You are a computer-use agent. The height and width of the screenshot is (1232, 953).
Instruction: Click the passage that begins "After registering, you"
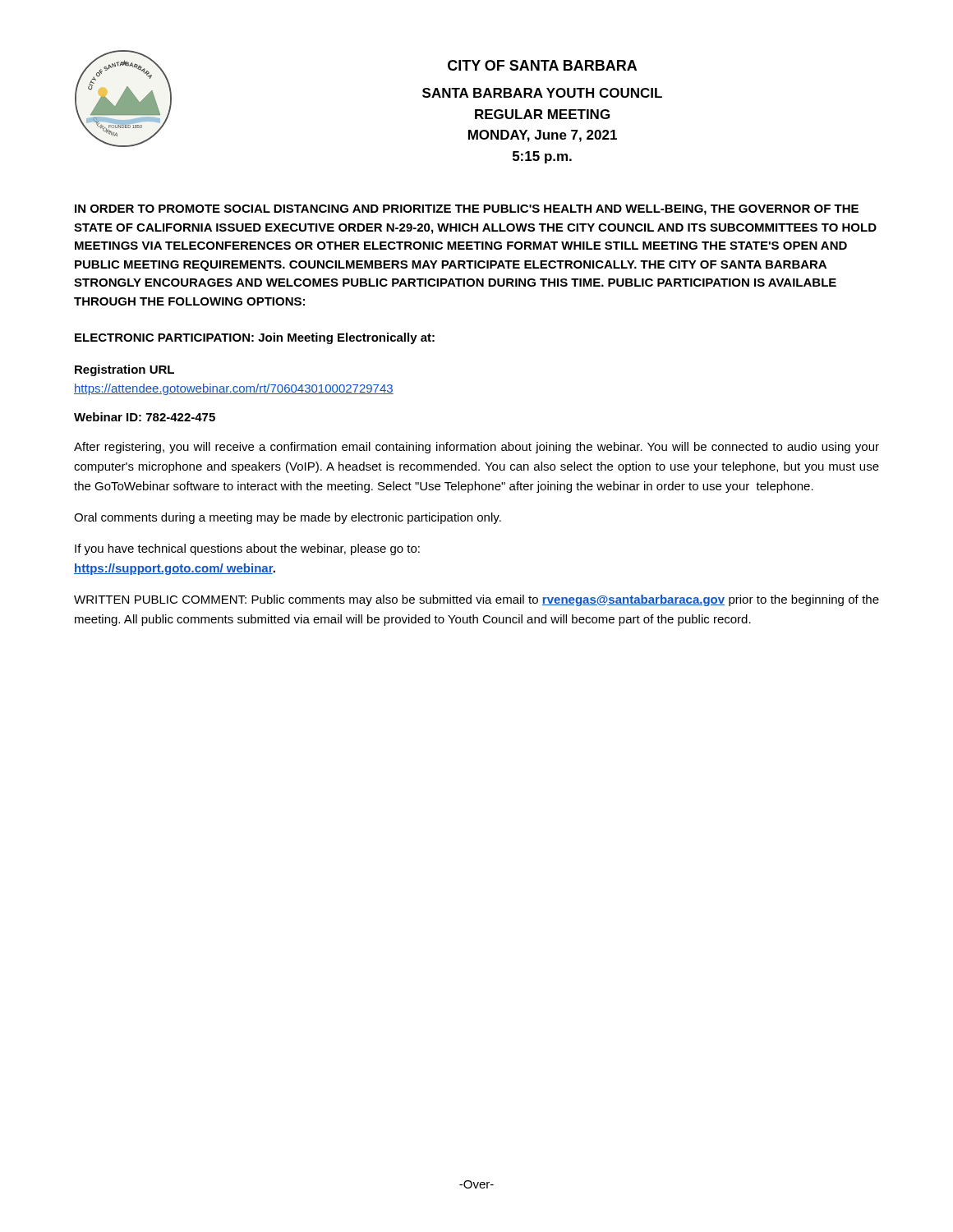[476, 466]
